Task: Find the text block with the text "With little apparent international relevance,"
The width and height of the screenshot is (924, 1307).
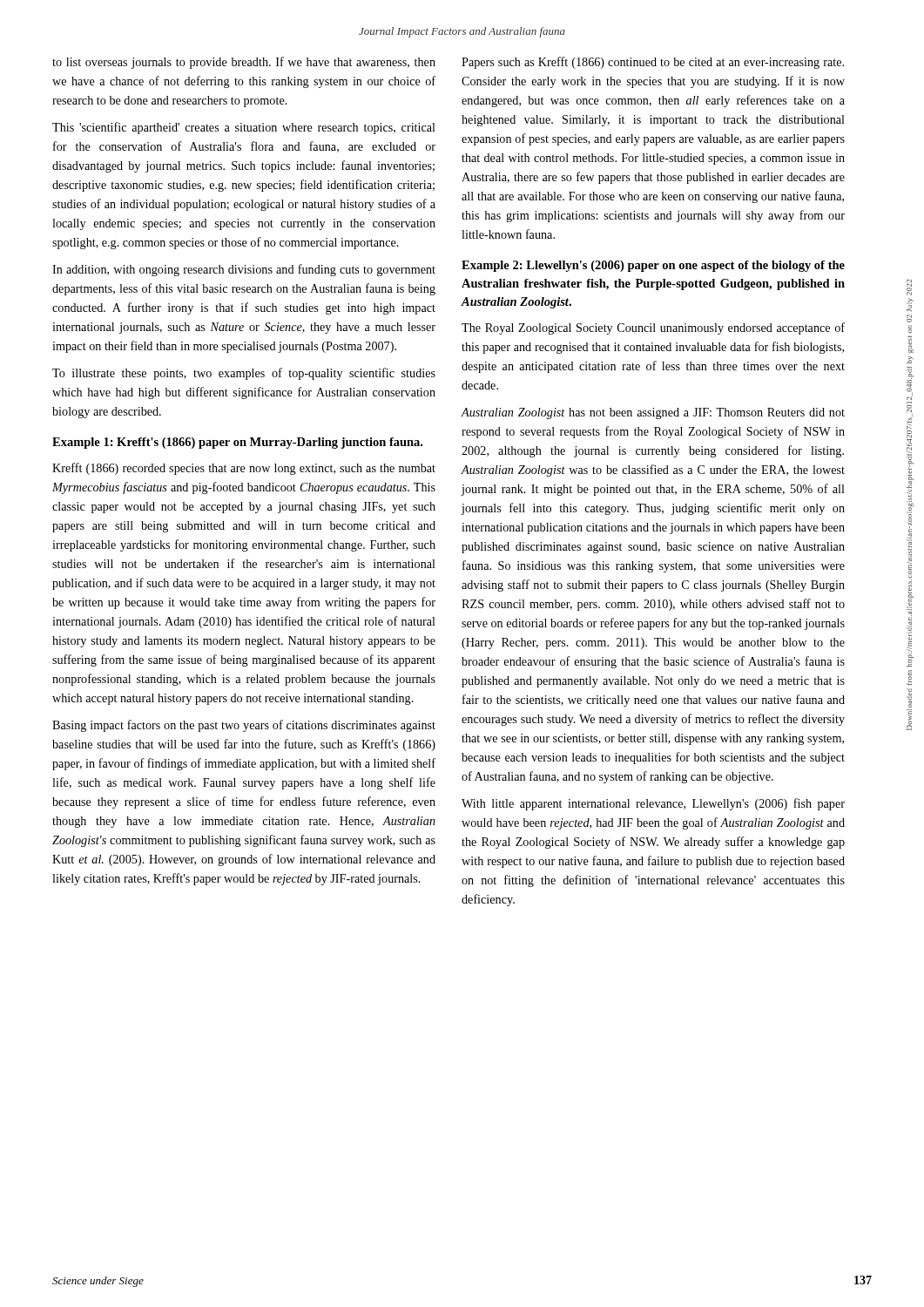Action: pos(653,851)
